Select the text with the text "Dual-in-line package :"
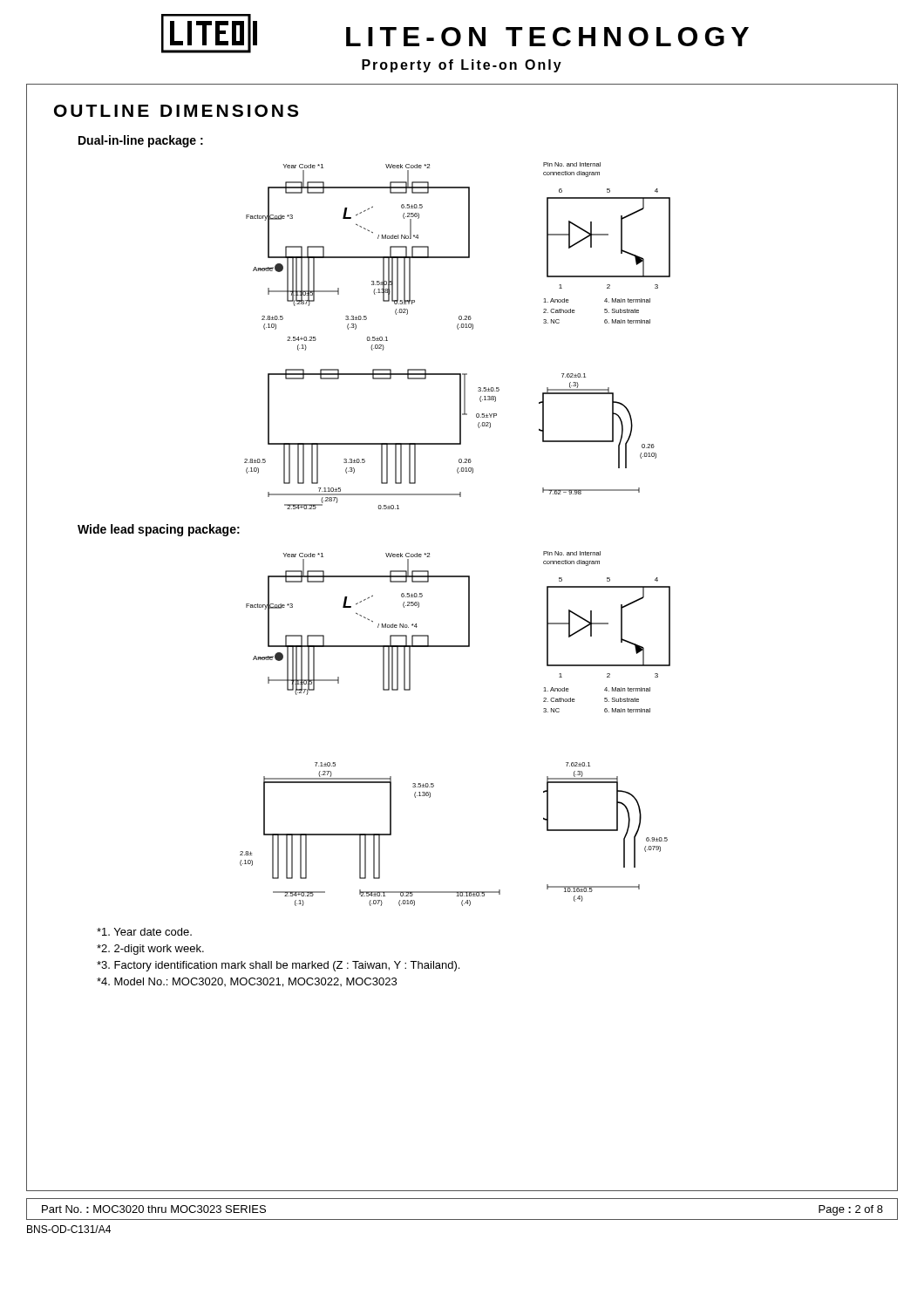Viewport: 924px width, 1308px height. [x=141, y=140]
